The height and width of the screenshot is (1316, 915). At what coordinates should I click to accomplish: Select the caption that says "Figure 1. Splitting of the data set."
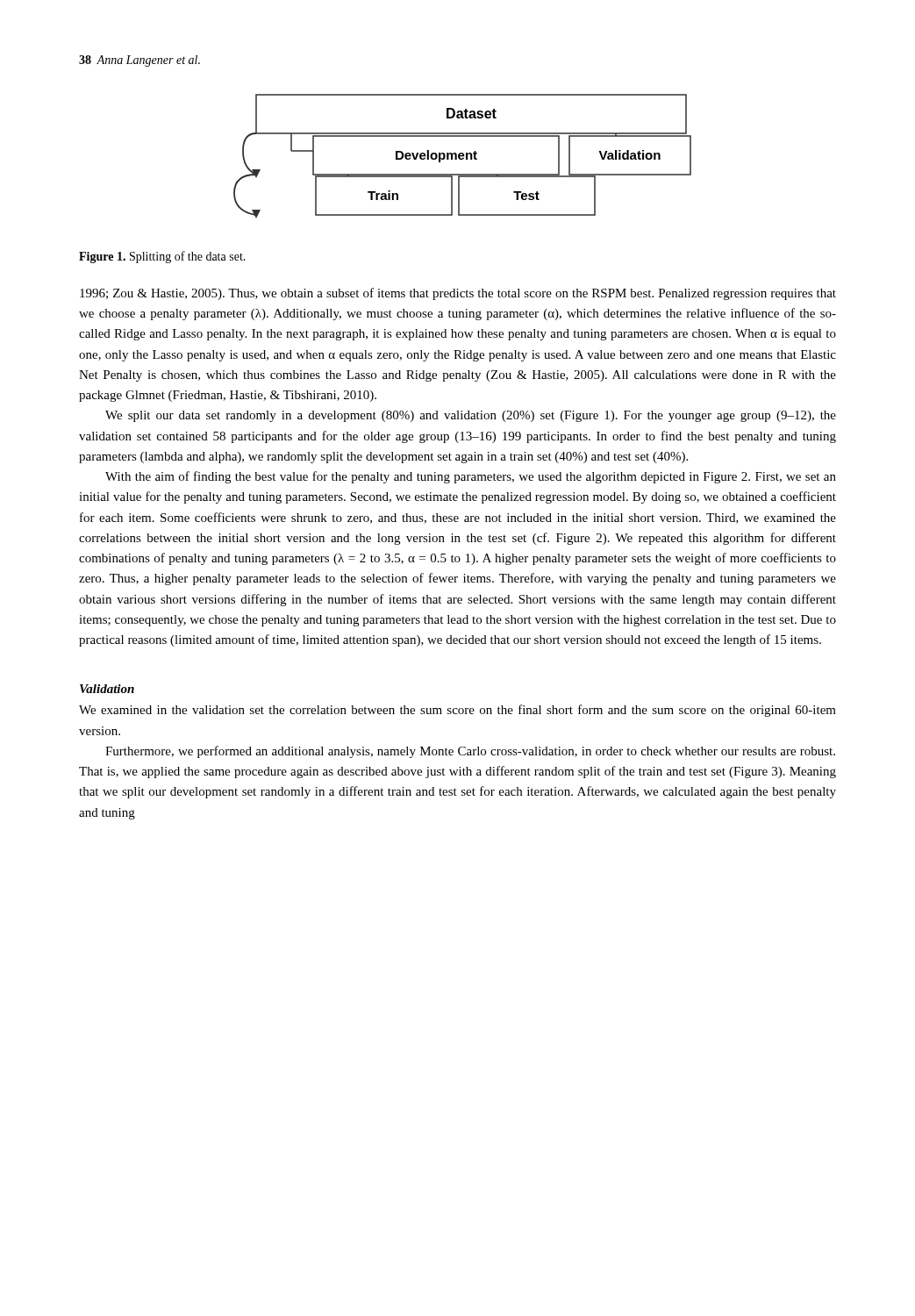coord(162,257)
